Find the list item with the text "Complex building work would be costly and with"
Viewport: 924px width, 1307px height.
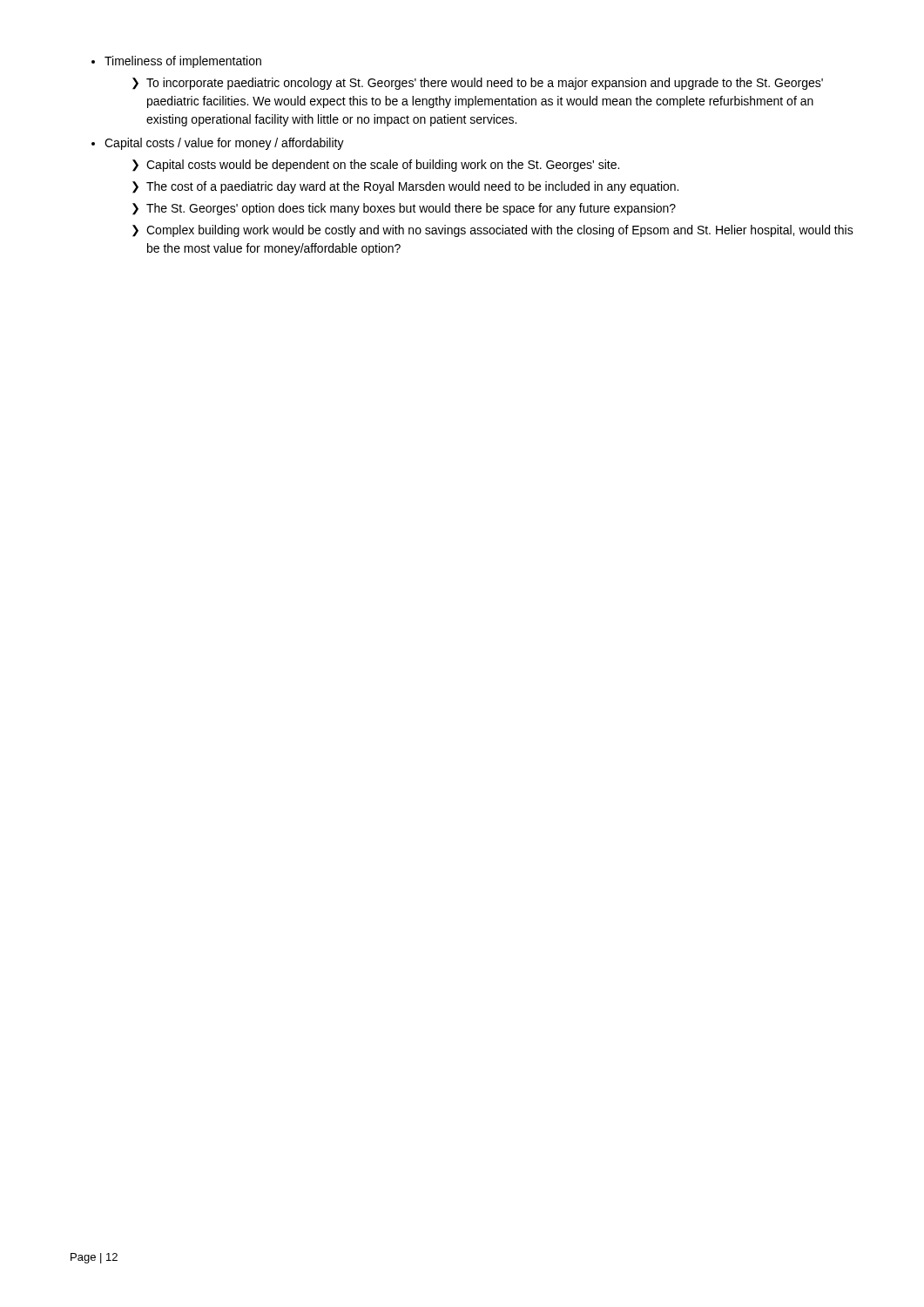point(500,239)
